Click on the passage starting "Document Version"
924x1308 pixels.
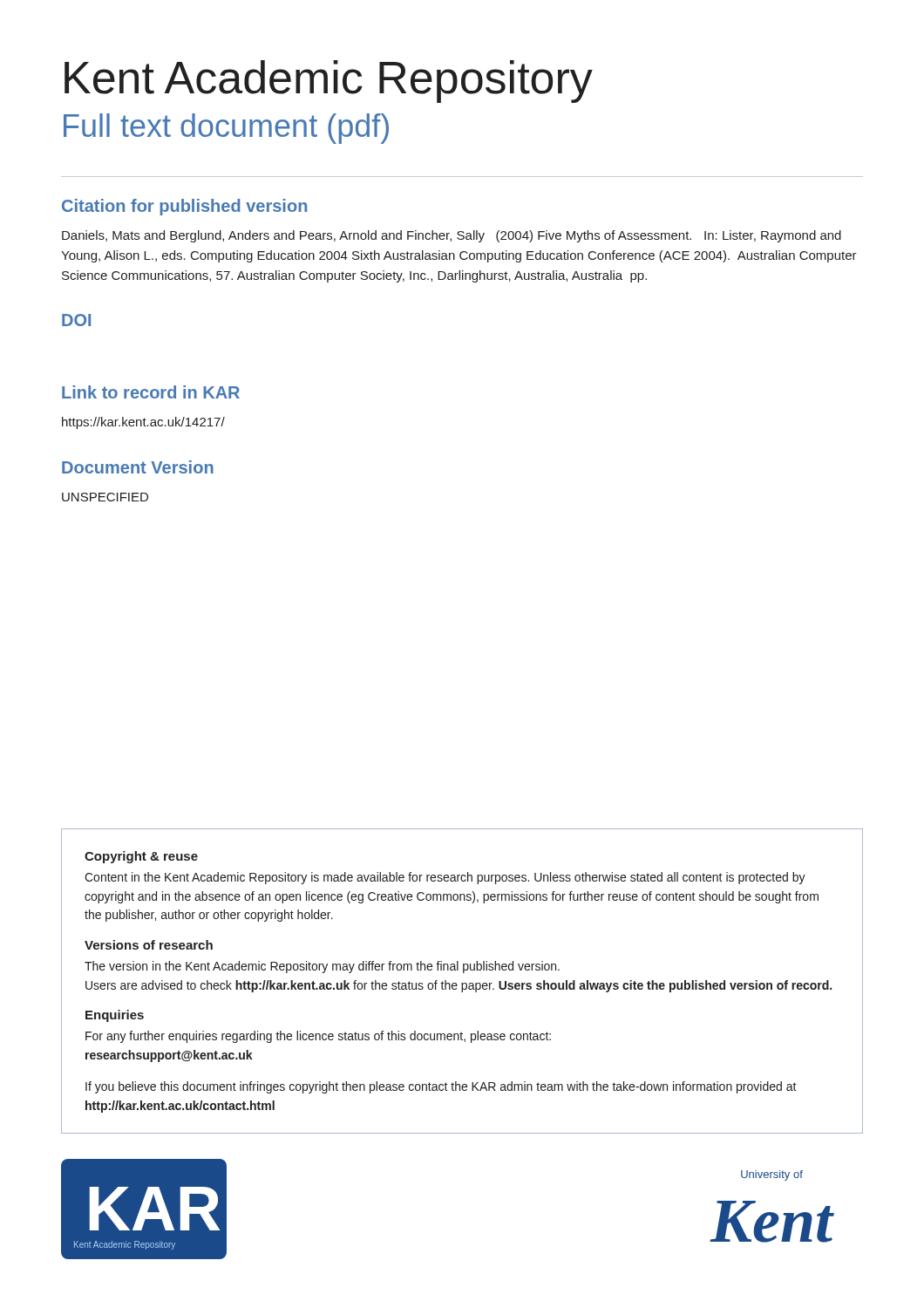click(138, 467)
